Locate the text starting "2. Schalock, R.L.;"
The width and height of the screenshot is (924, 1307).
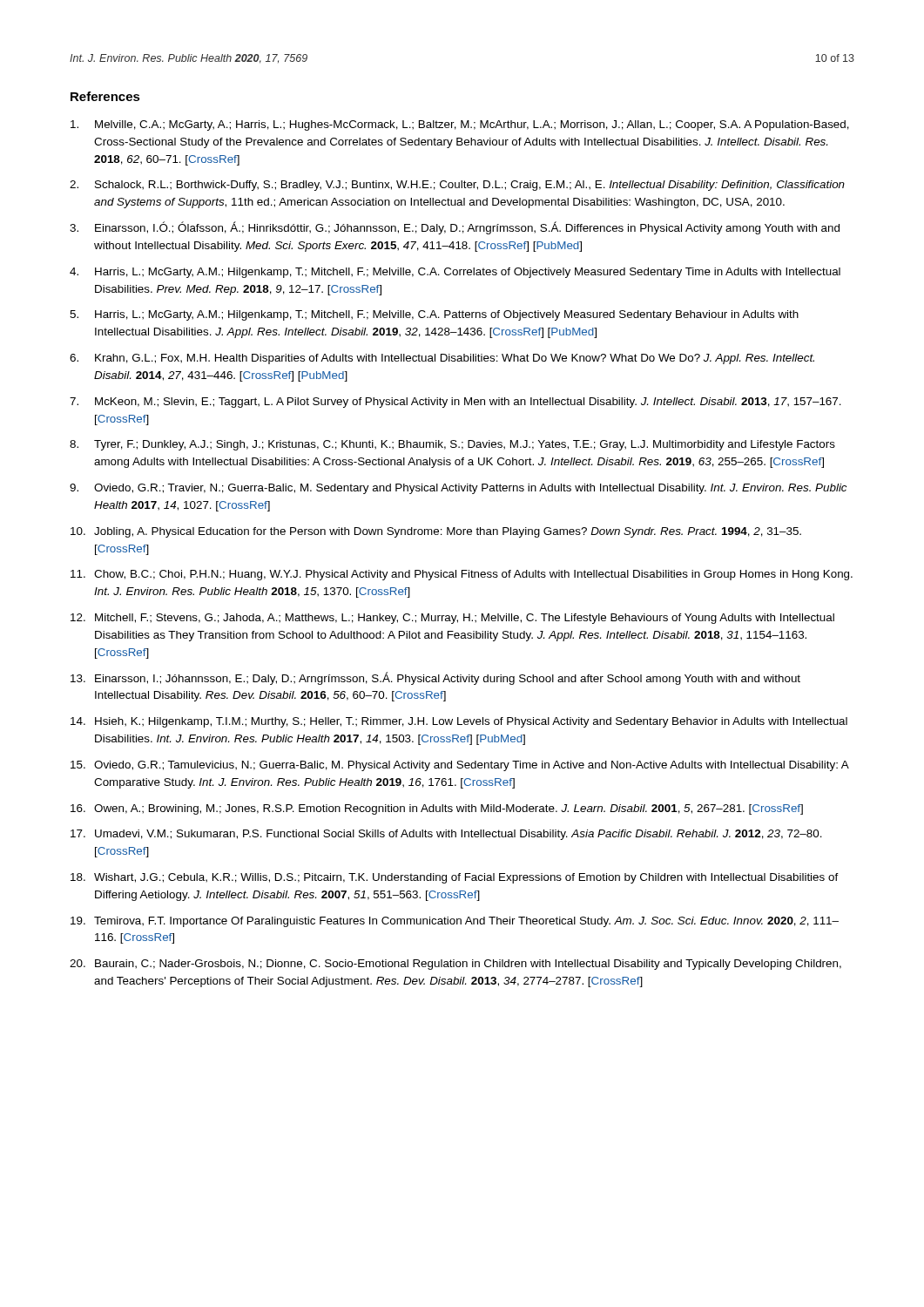tap(462, 194)
